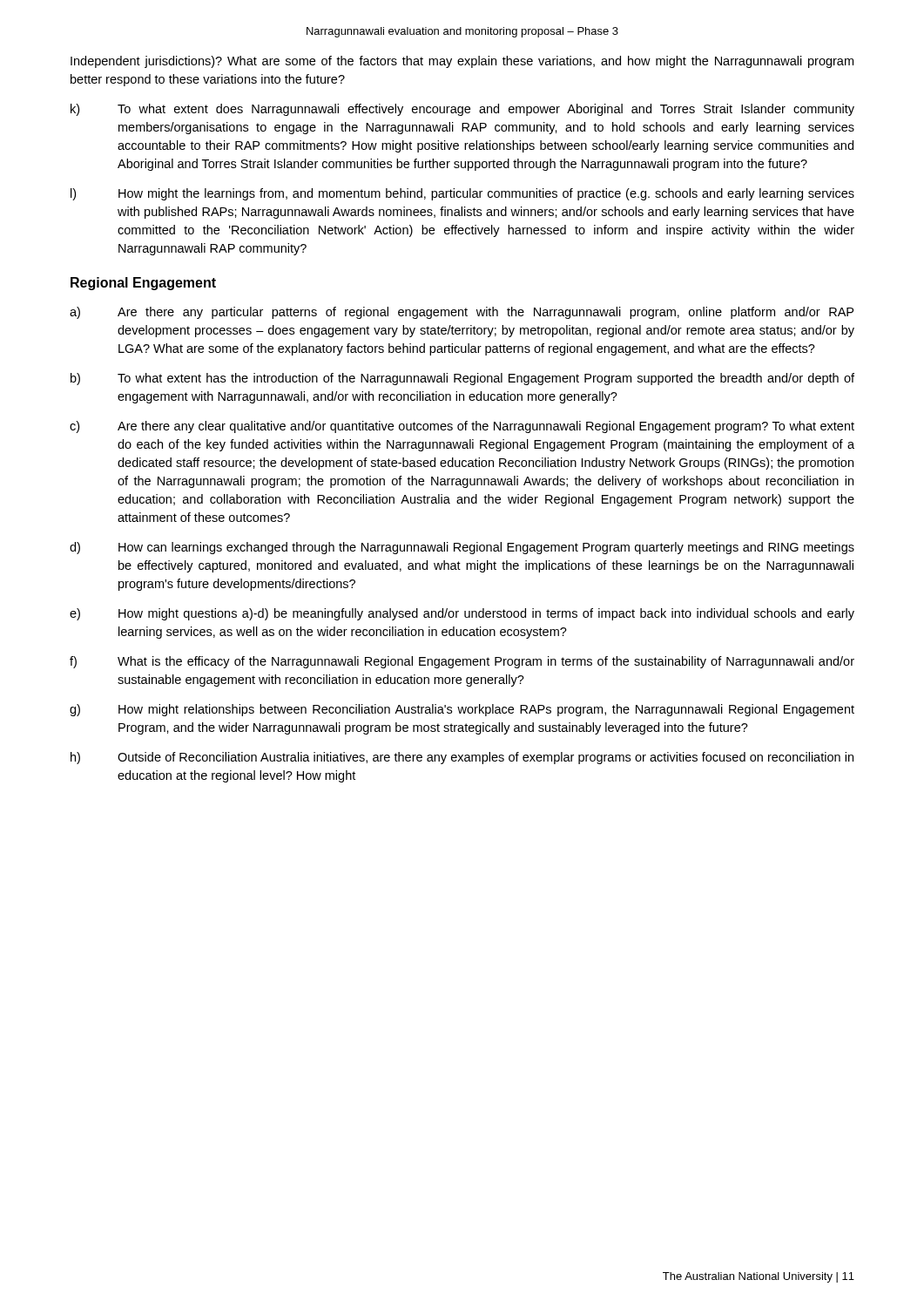Select the list item with the text "c) Are there any clear qualitative and/or quantitative"
Screen dimensions: 1307x924
[462, 473]
